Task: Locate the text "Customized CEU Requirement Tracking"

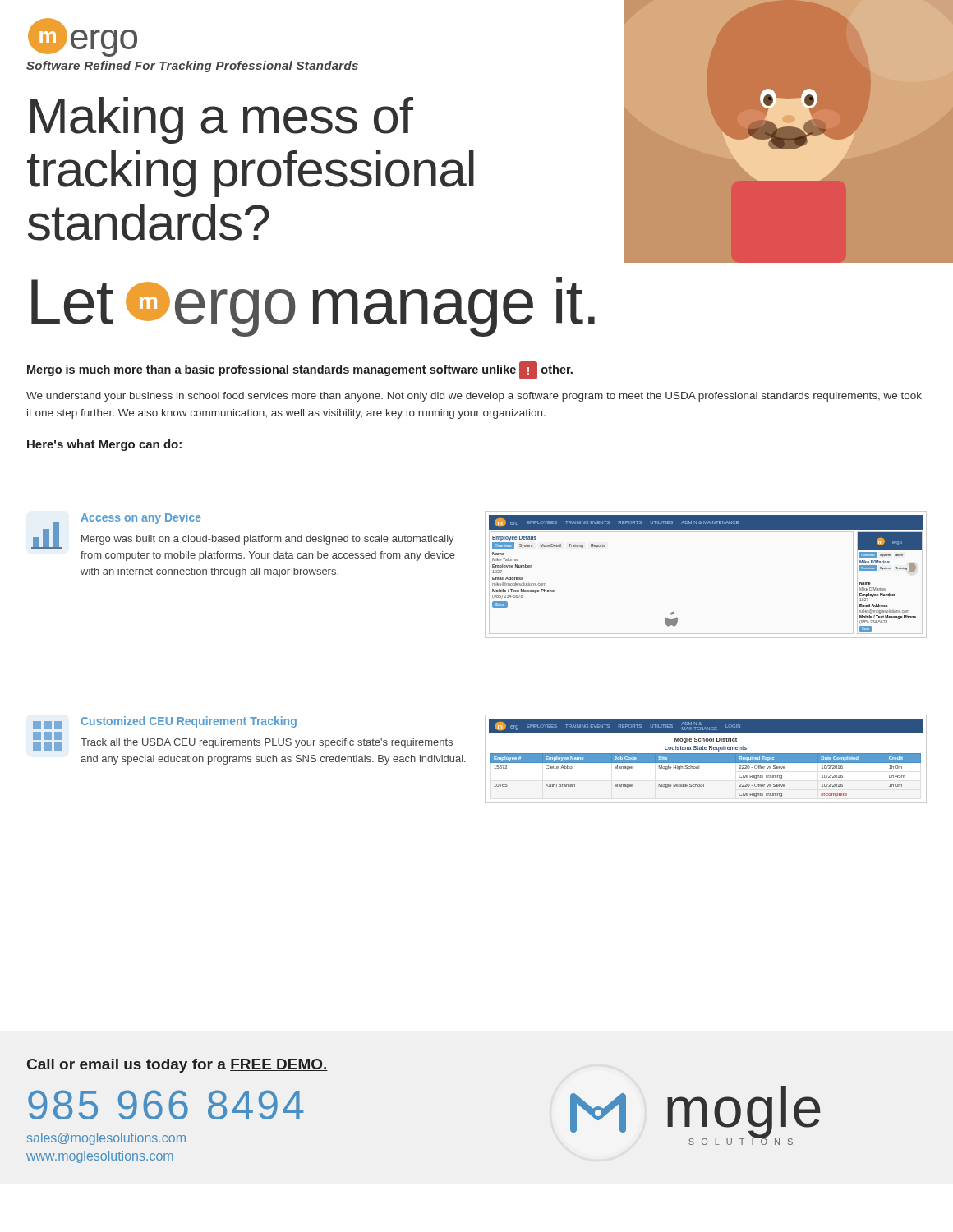Action: [189, 721]
